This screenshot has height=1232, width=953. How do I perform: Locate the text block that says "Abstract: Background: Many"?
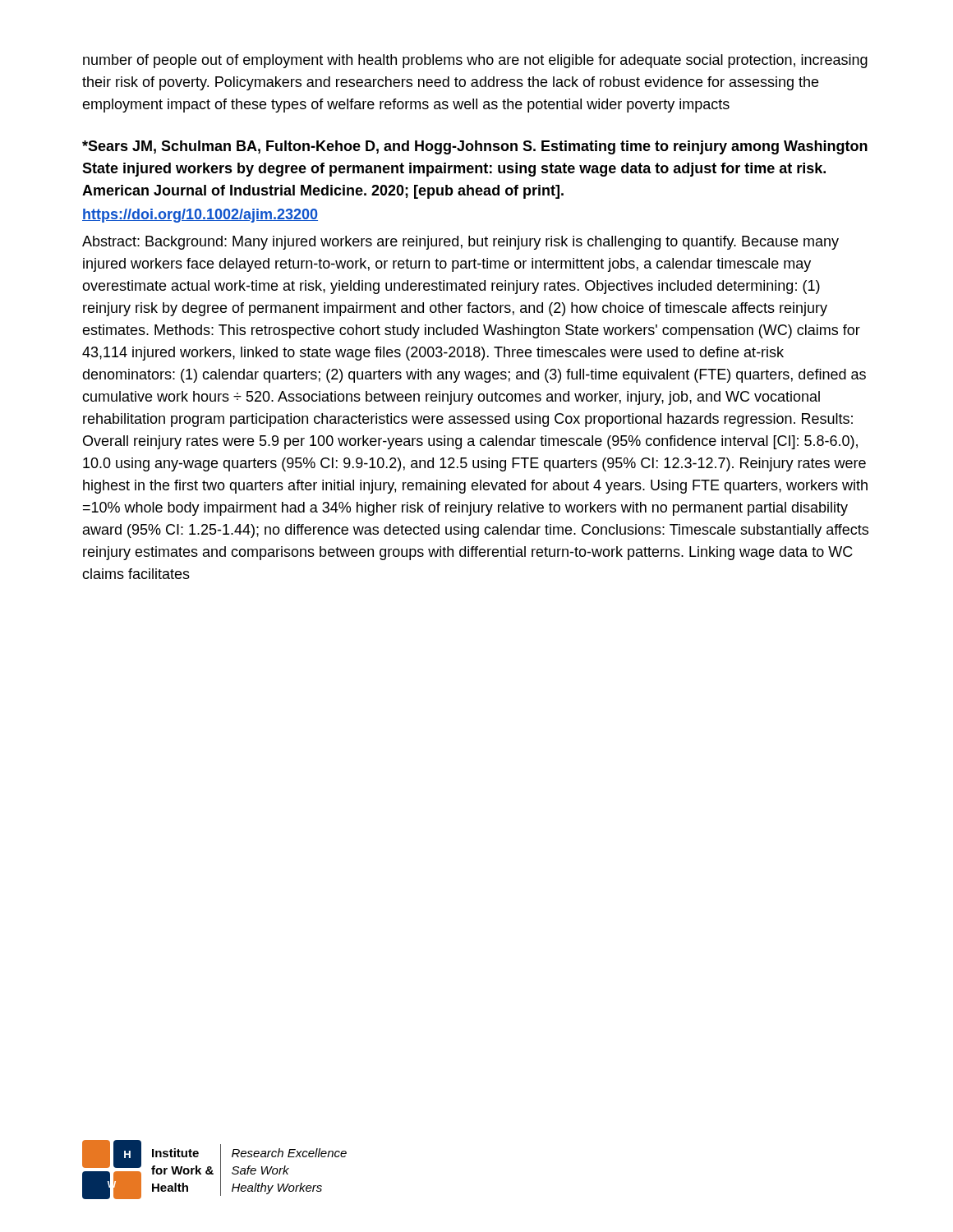tap(476, 408)
